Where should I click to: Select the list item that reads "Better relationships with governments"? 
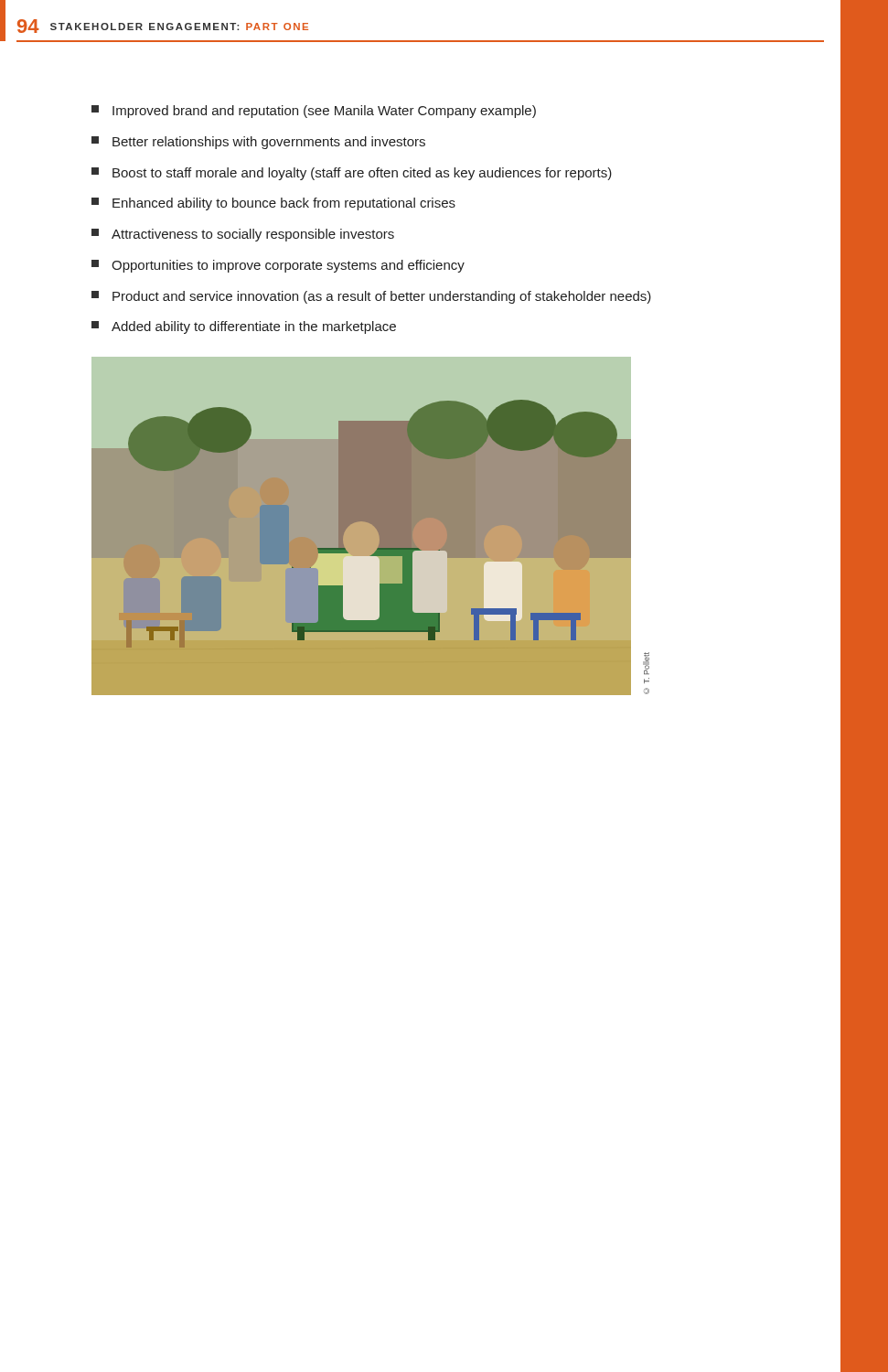(259, 141)
